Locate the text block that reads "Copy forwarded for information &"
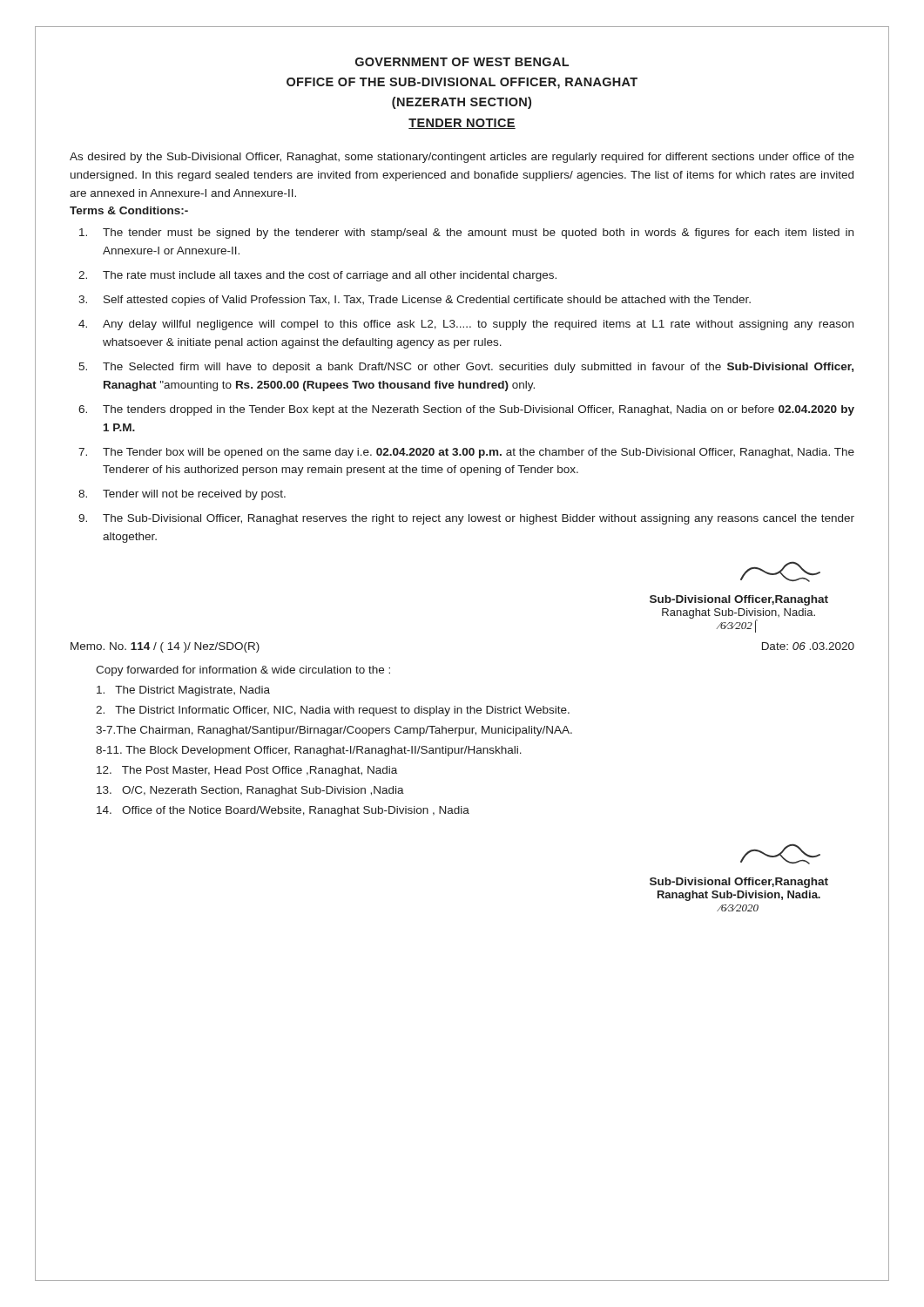924x1307 pixels. 243,670
